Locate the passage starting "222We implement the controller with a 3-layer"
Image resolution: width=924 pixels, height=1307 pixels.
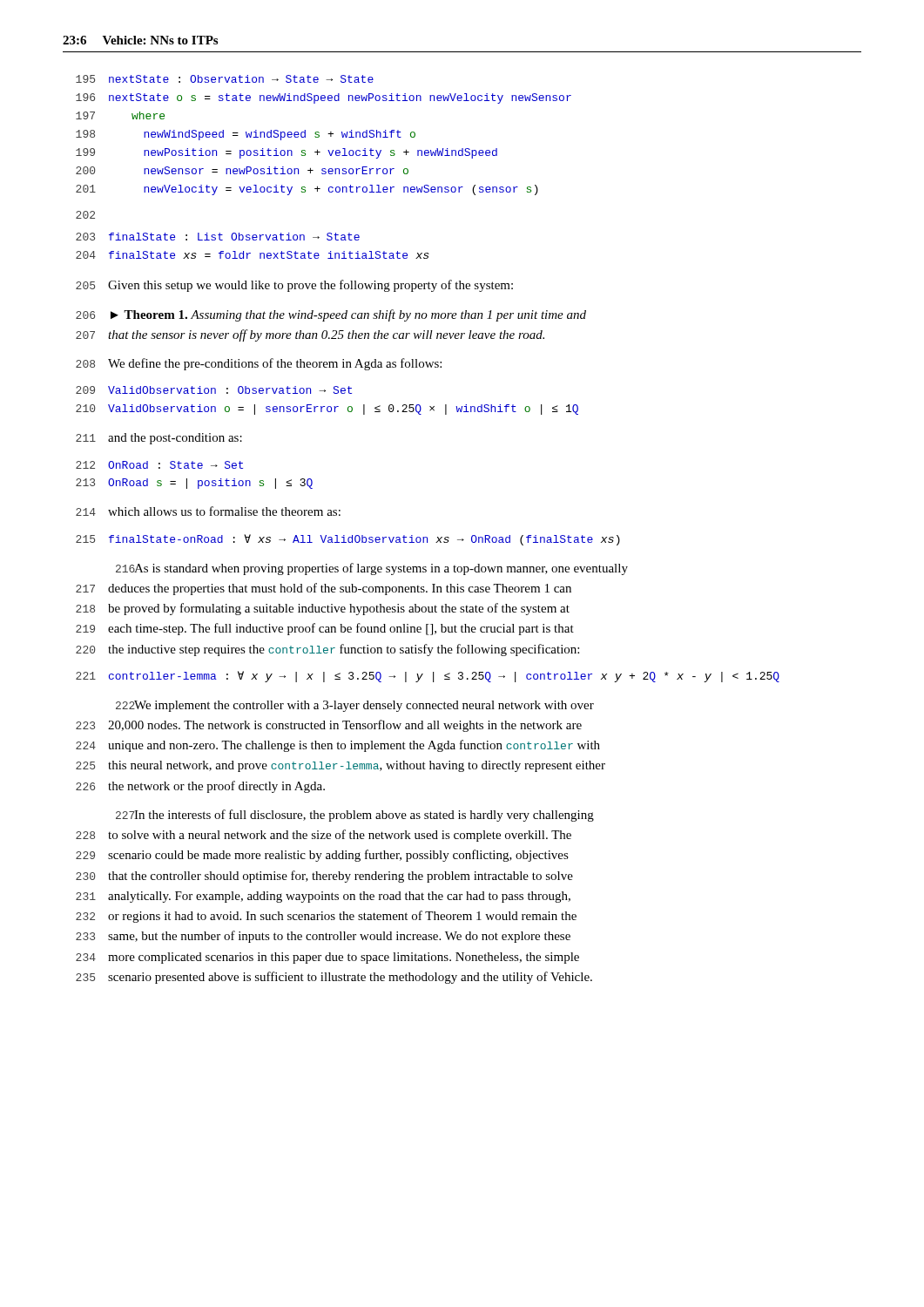click(341, 706)
